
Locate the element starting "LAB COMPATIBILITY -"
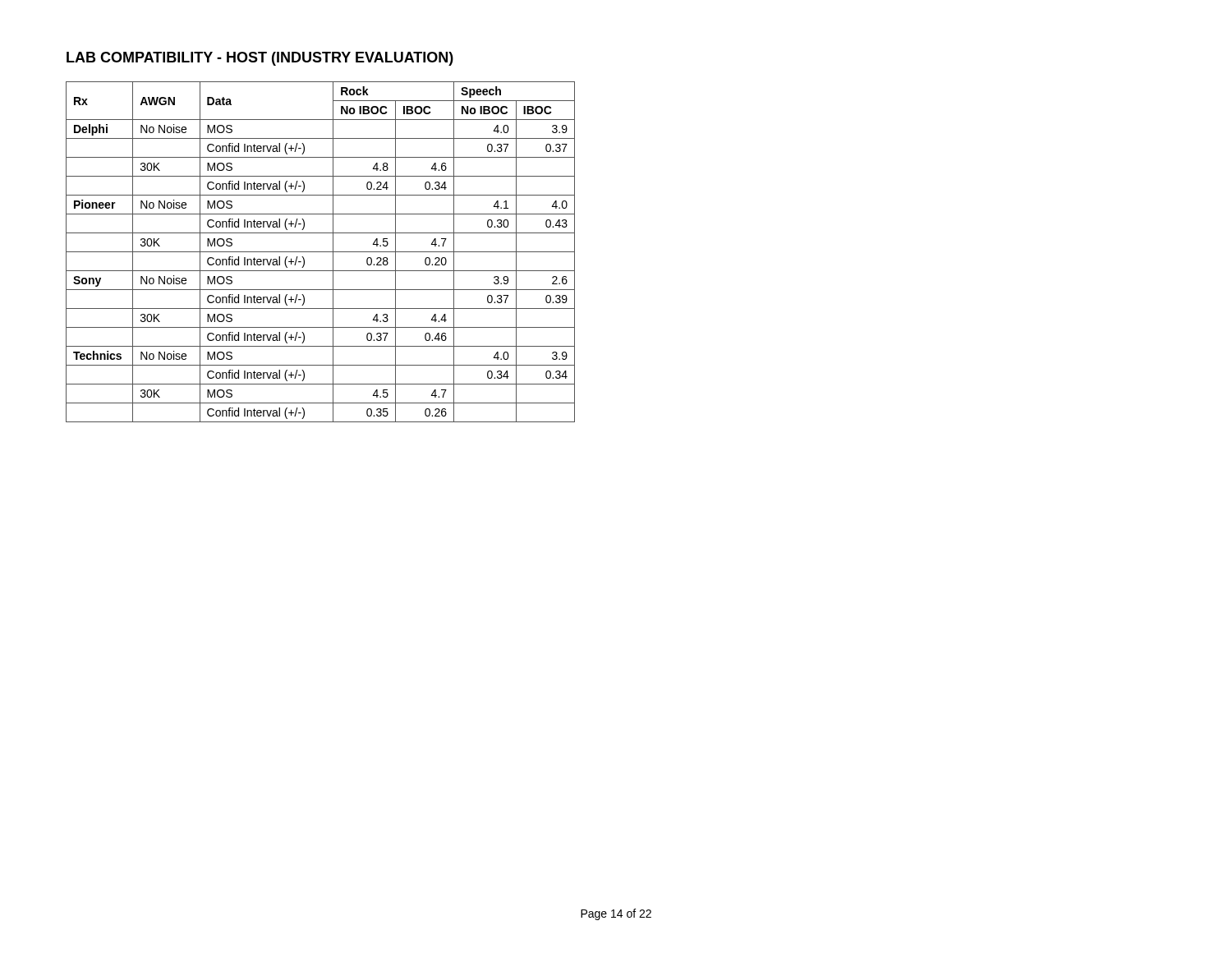point(260,58)
